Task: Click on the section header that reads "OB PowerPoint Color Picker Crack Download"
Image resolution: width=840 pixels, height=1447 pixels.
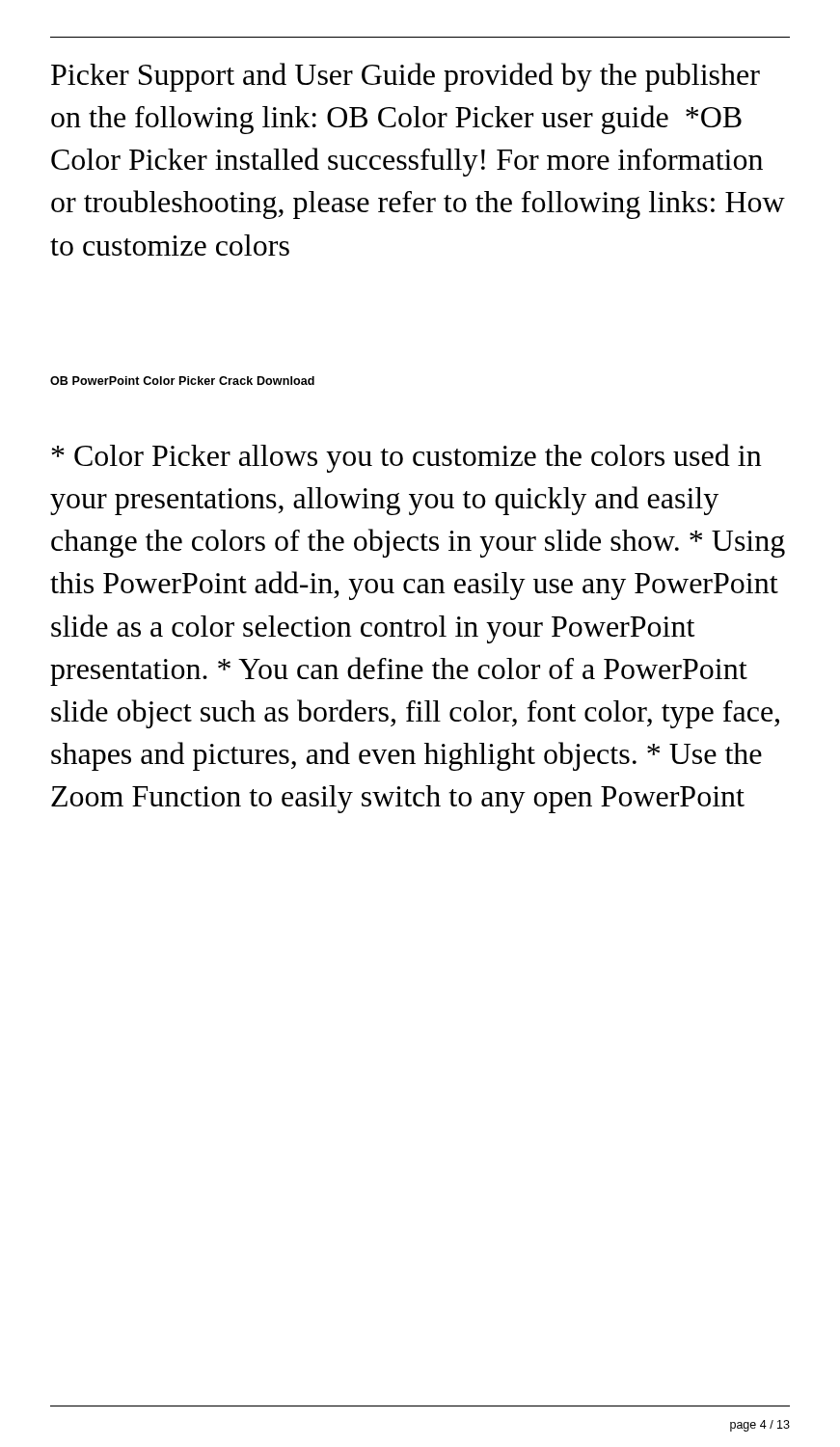Action: pos(183,381)
